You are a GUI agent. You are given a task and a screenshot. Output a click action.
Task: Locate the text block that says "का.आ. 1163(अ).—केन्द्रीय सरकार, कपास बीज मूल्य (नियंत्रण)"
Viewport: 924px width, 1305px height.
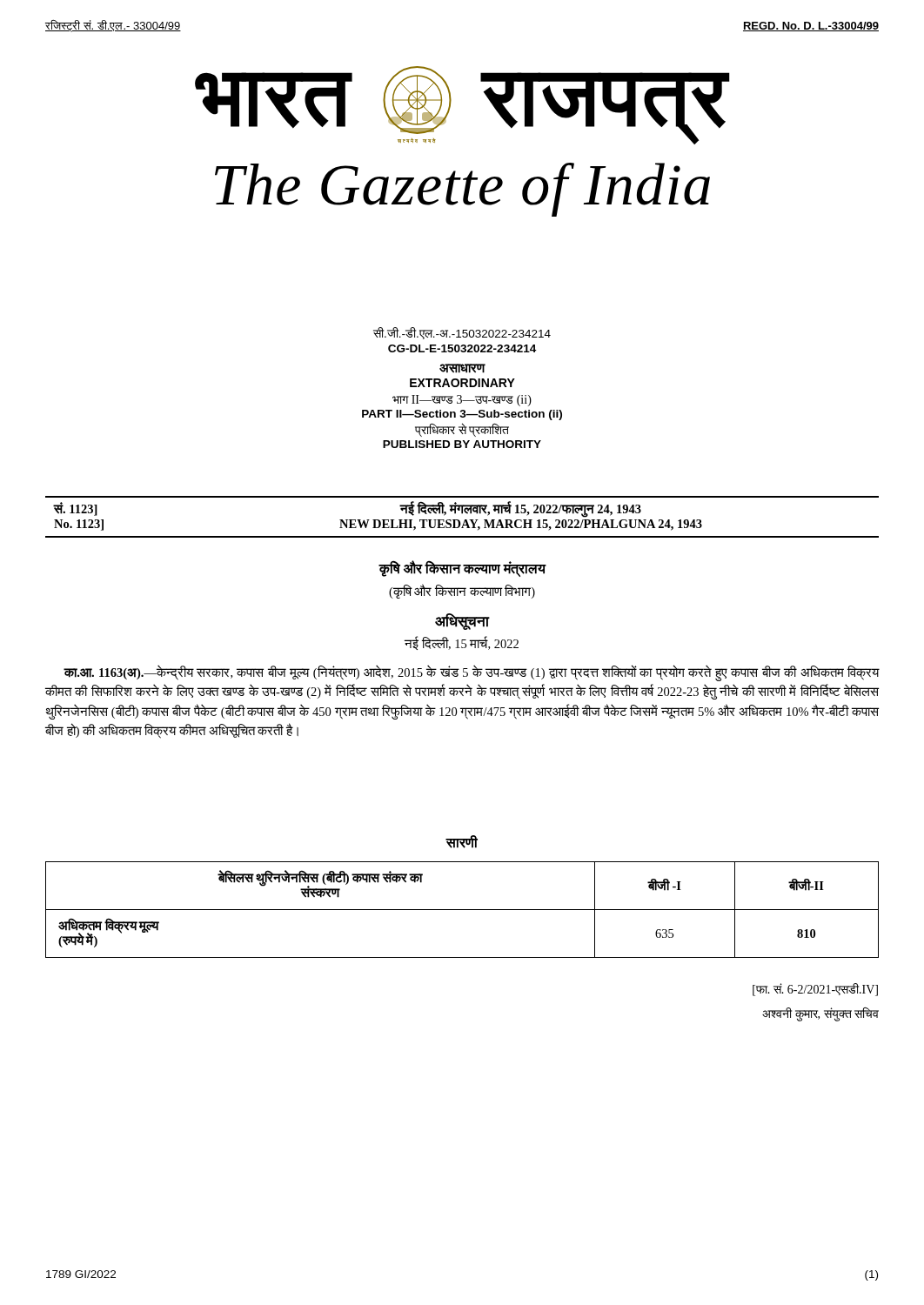462,702
